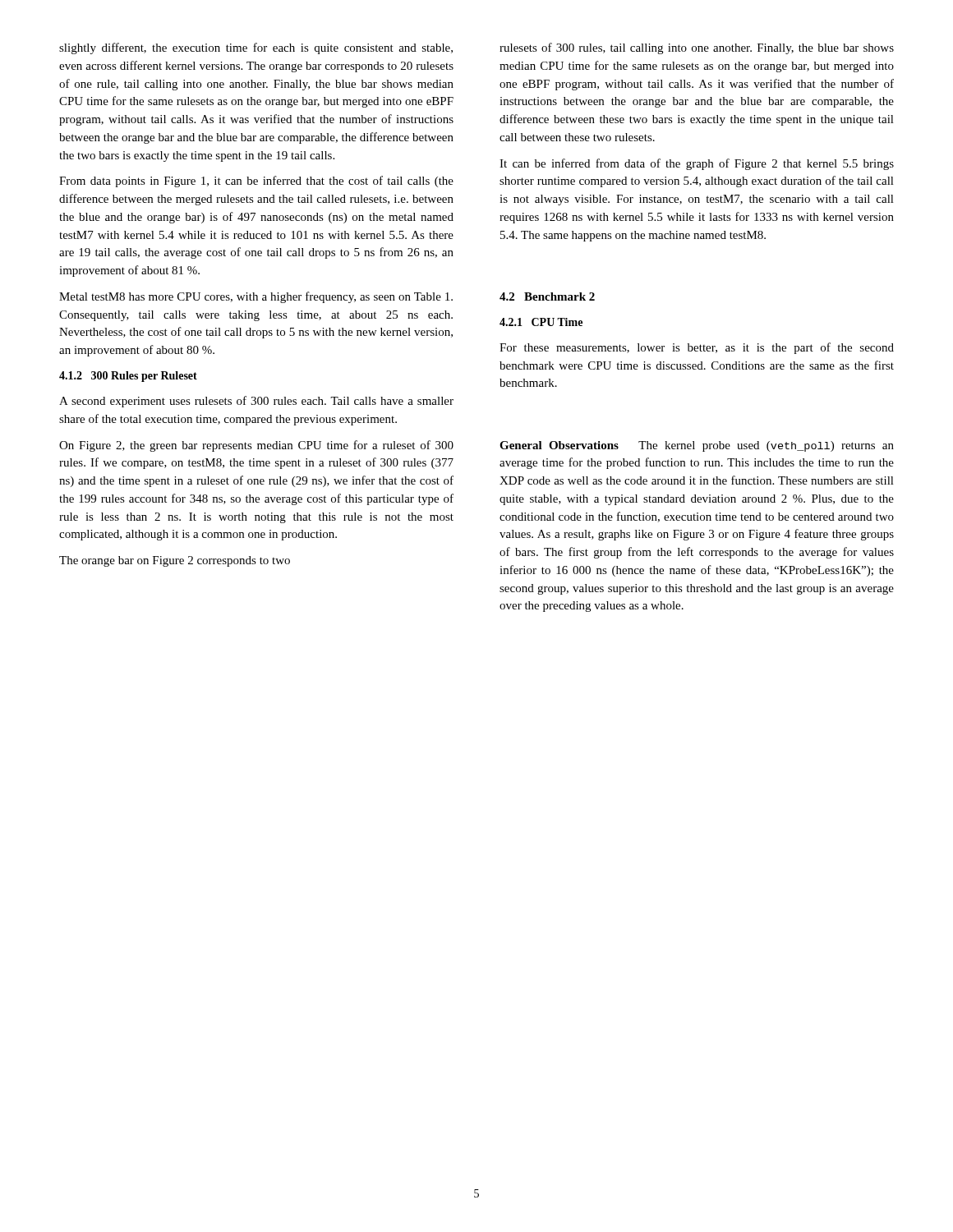Click the passage that begins "It can be inferred from data of"
This screenshot has width=953, height=1232.
coord(697,200)
